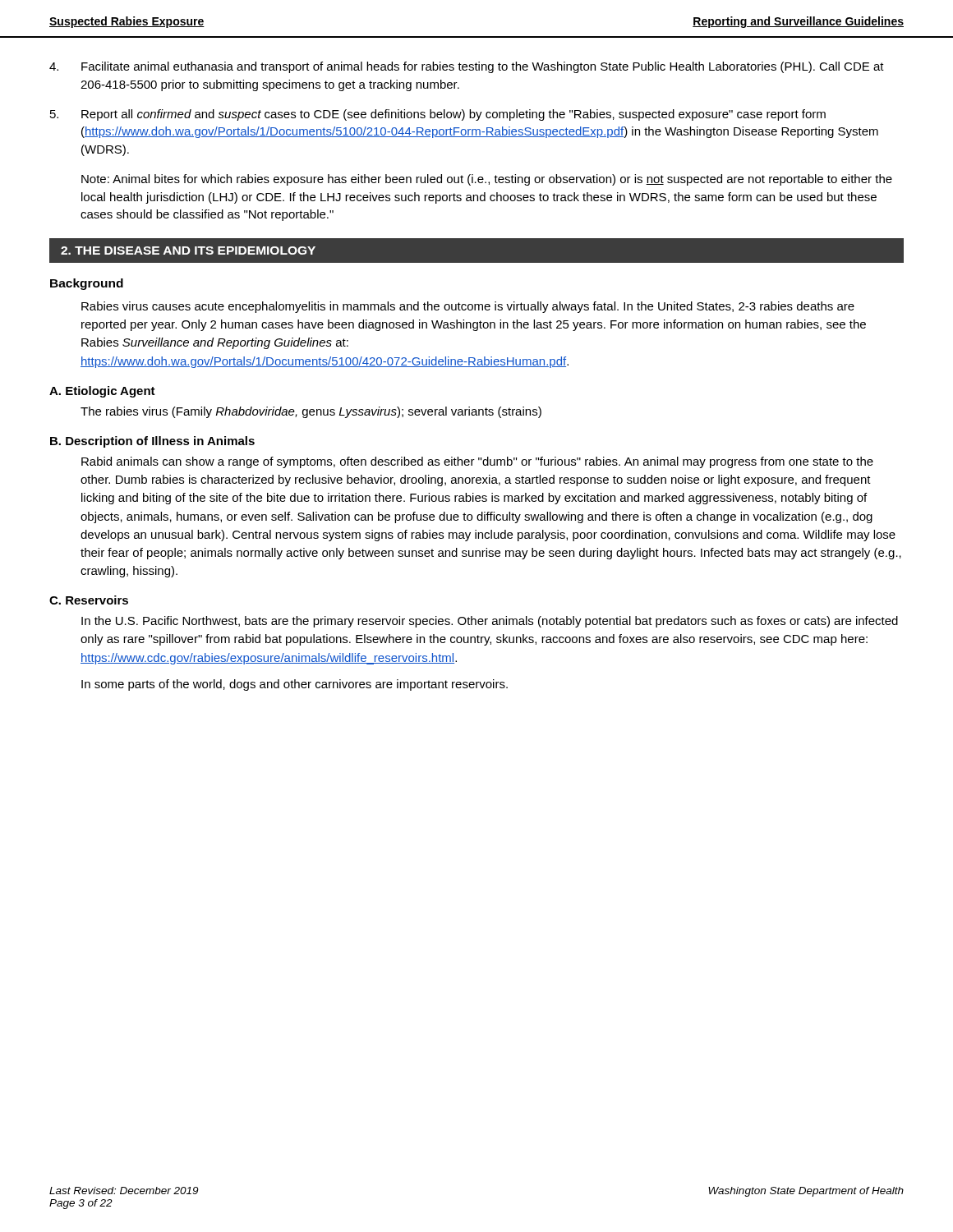Click on the text block containing "The rabies virus (Family Rhabdoviridae,"
Screen dimensions: 1232x953
coord(311,411)
